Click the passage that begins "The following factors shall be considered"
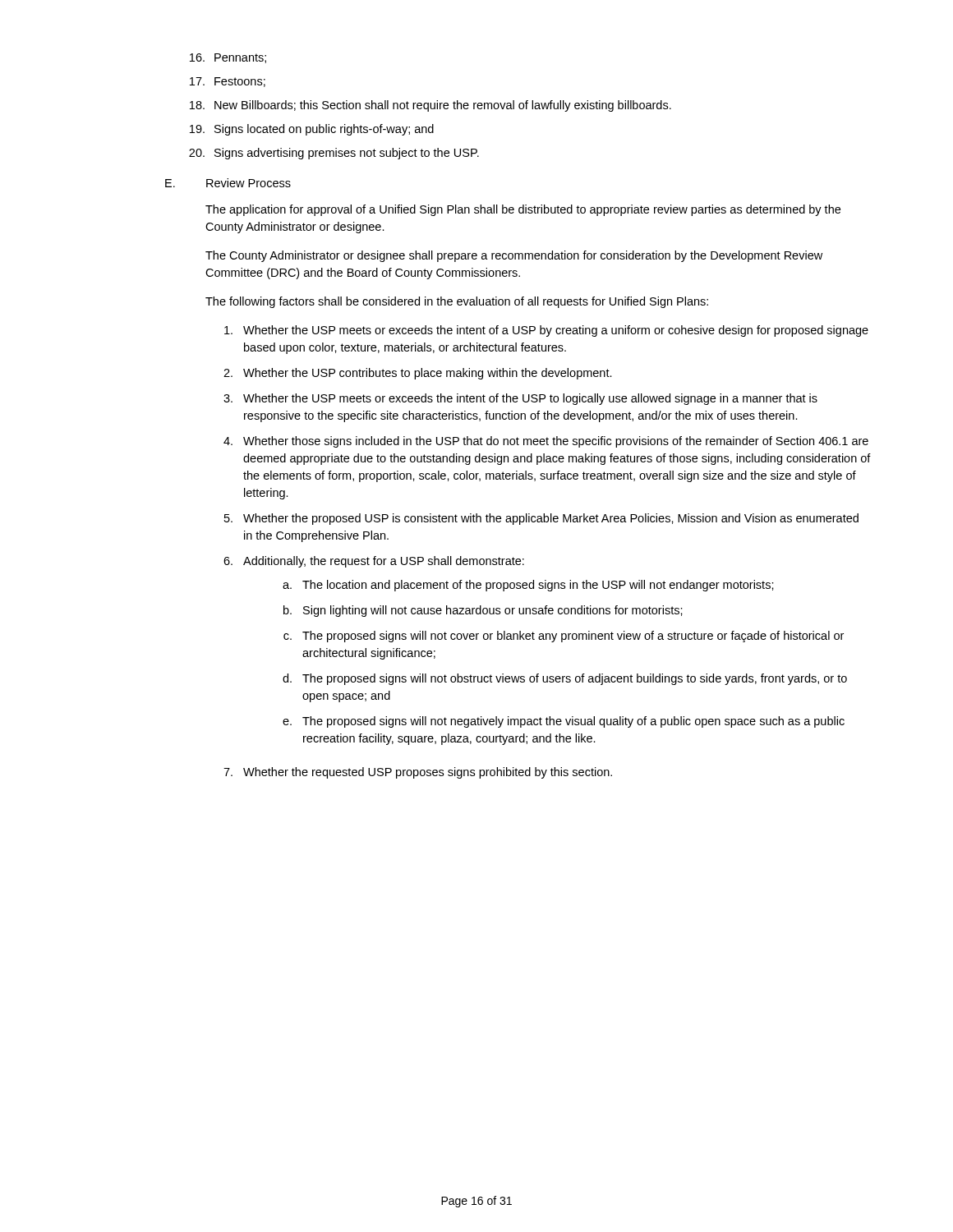 [457, 302]
